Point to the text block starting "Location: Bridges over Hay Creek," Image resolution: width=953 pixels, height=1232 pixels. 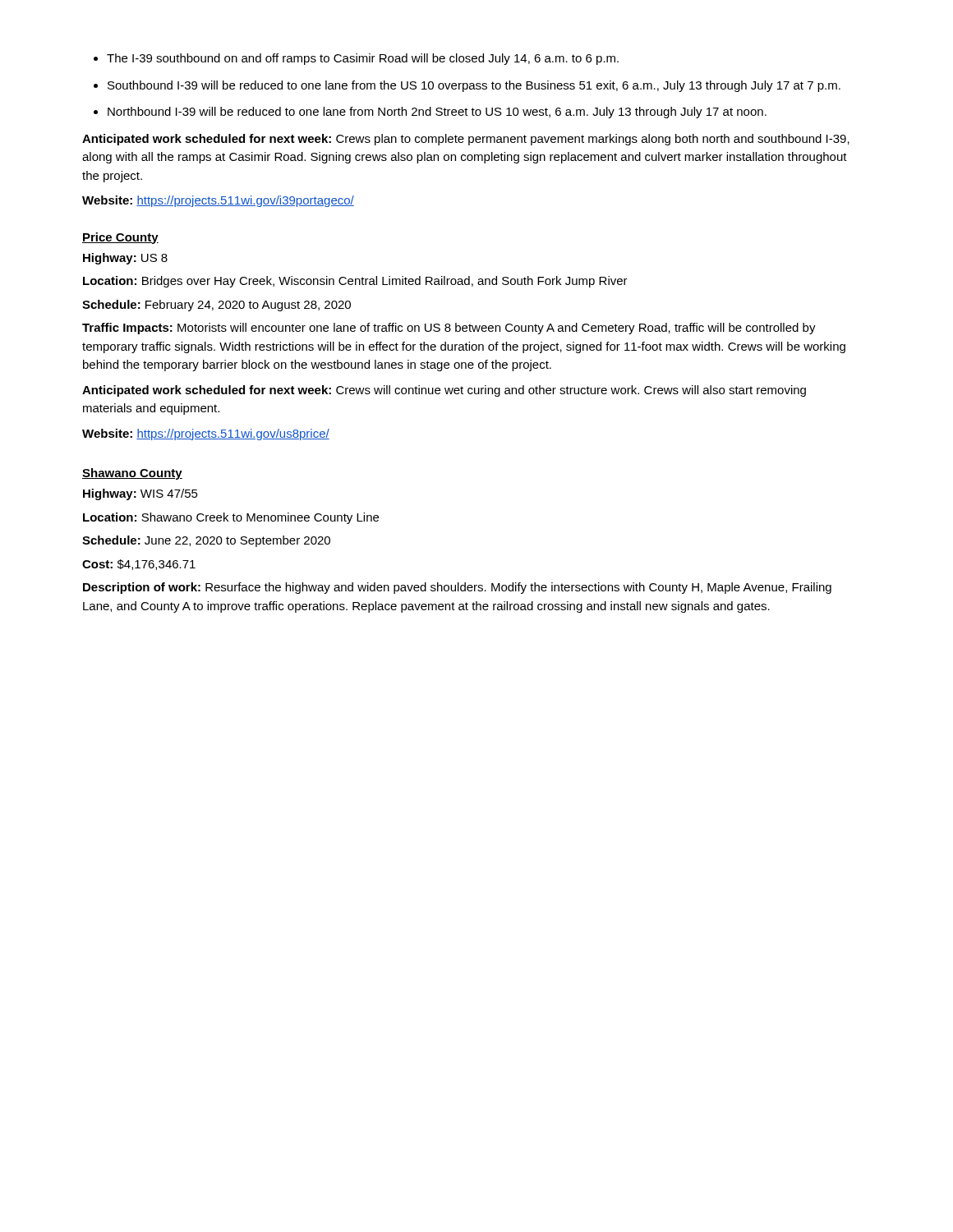coord(355,280)
